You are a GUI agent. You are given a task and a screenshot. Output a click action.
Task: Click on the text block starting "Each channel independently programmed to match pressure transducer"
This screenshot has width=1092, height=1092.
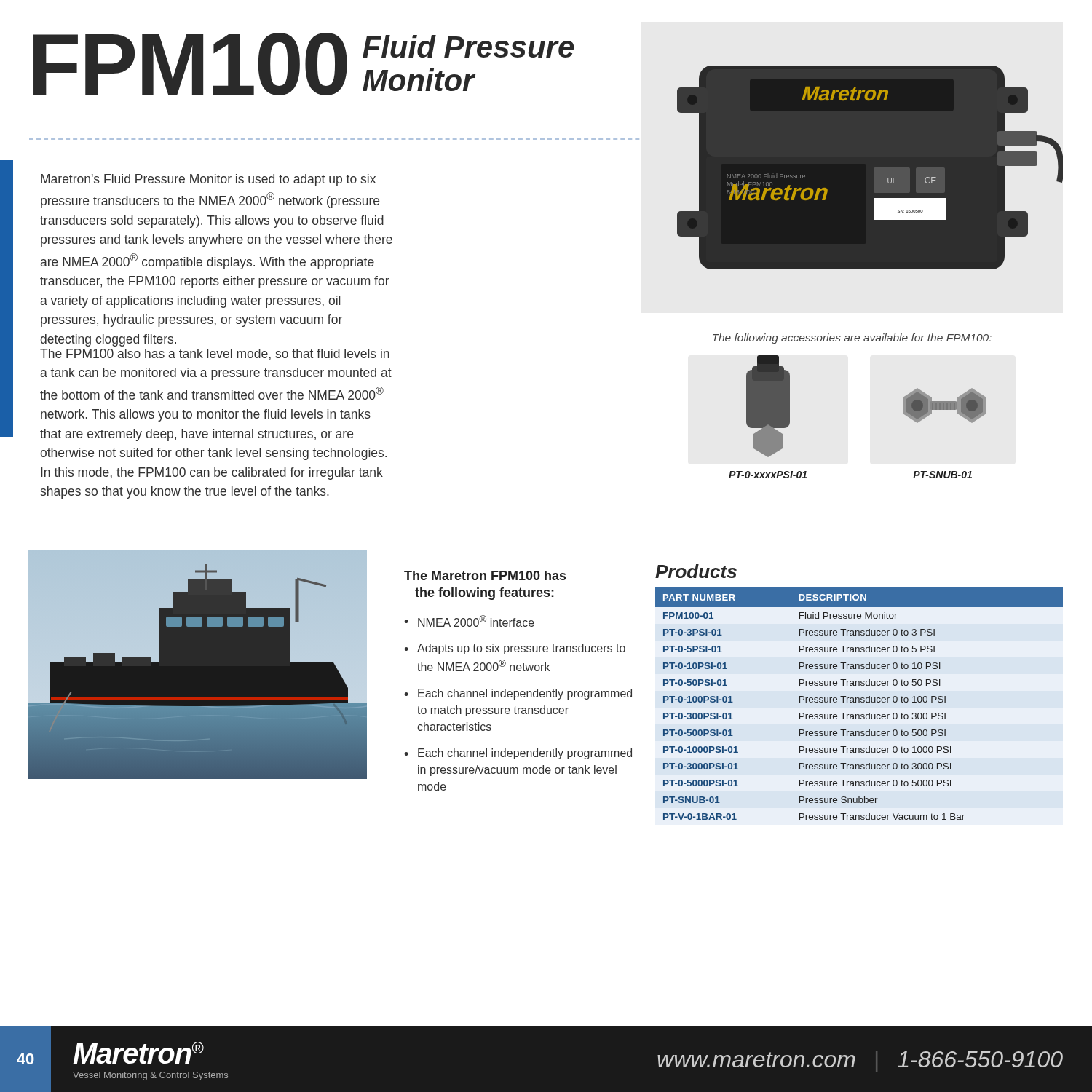pyautogui.click(x=525, y=710)
